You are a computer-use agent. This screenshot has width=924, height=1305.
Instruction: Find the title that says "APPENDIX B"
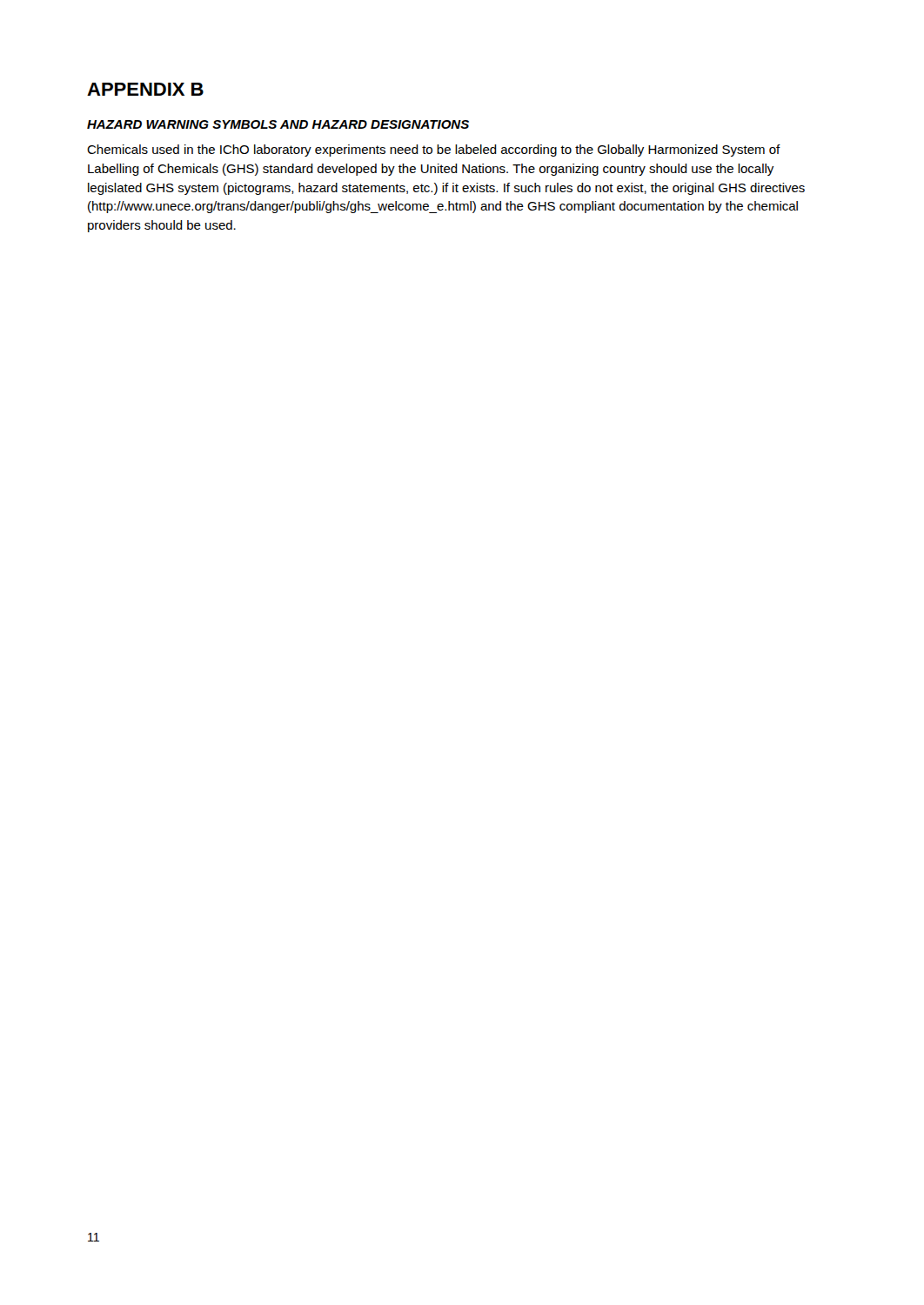pos(146,89)
